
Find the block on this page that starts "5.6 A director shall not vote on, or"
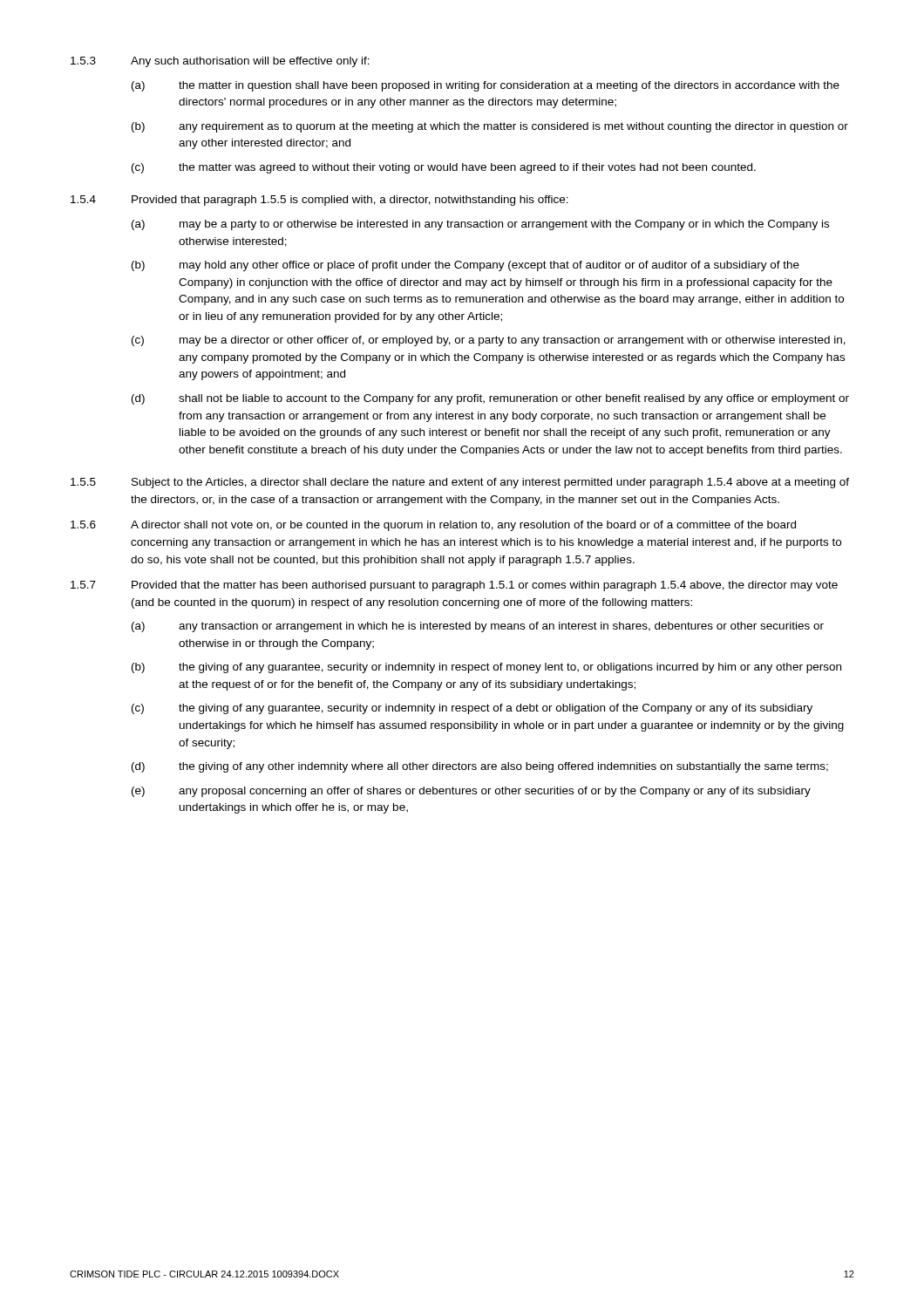tap(462, 542)
